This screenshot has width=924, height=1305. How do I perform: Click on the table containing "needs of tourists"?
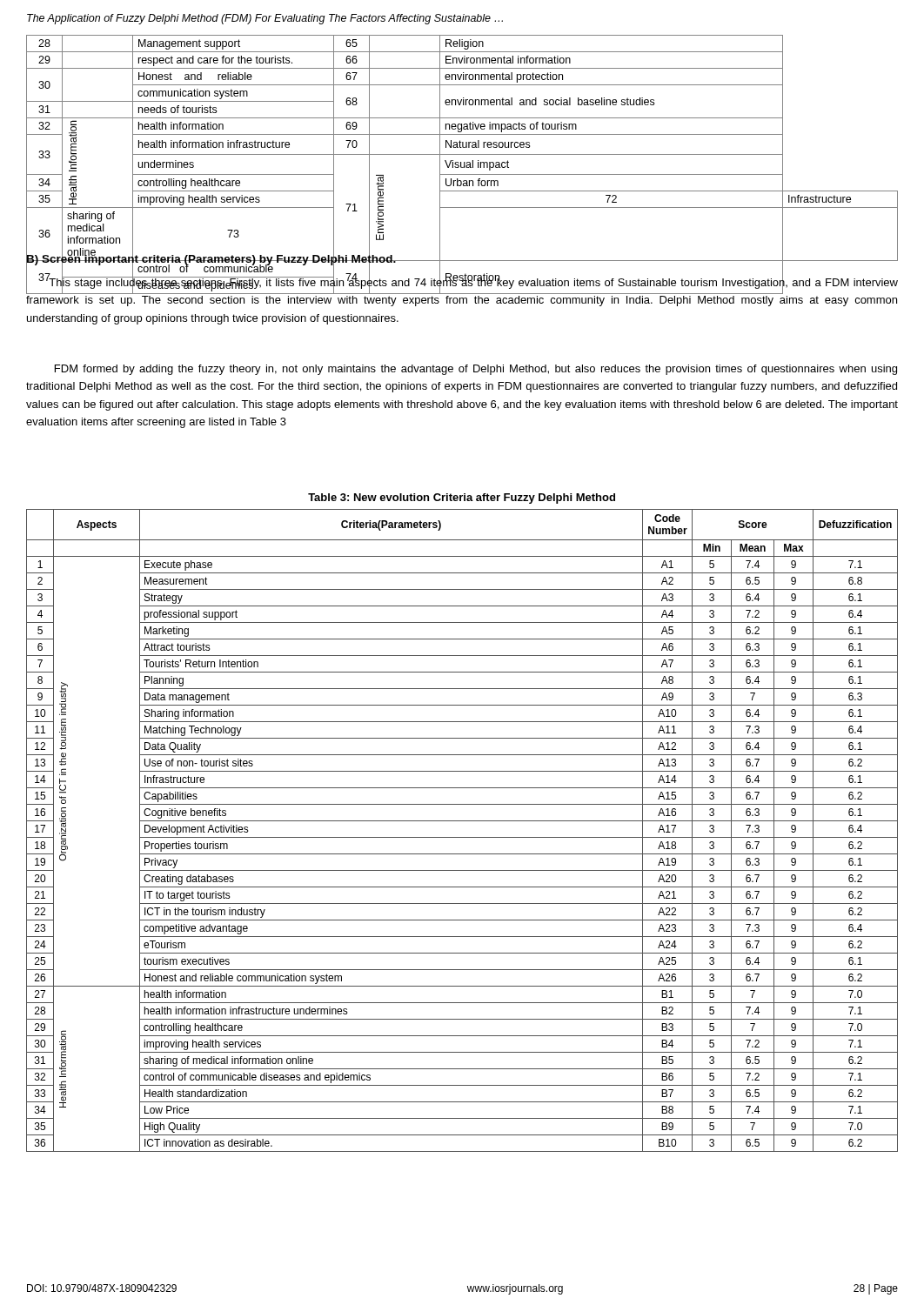[462, 164]
